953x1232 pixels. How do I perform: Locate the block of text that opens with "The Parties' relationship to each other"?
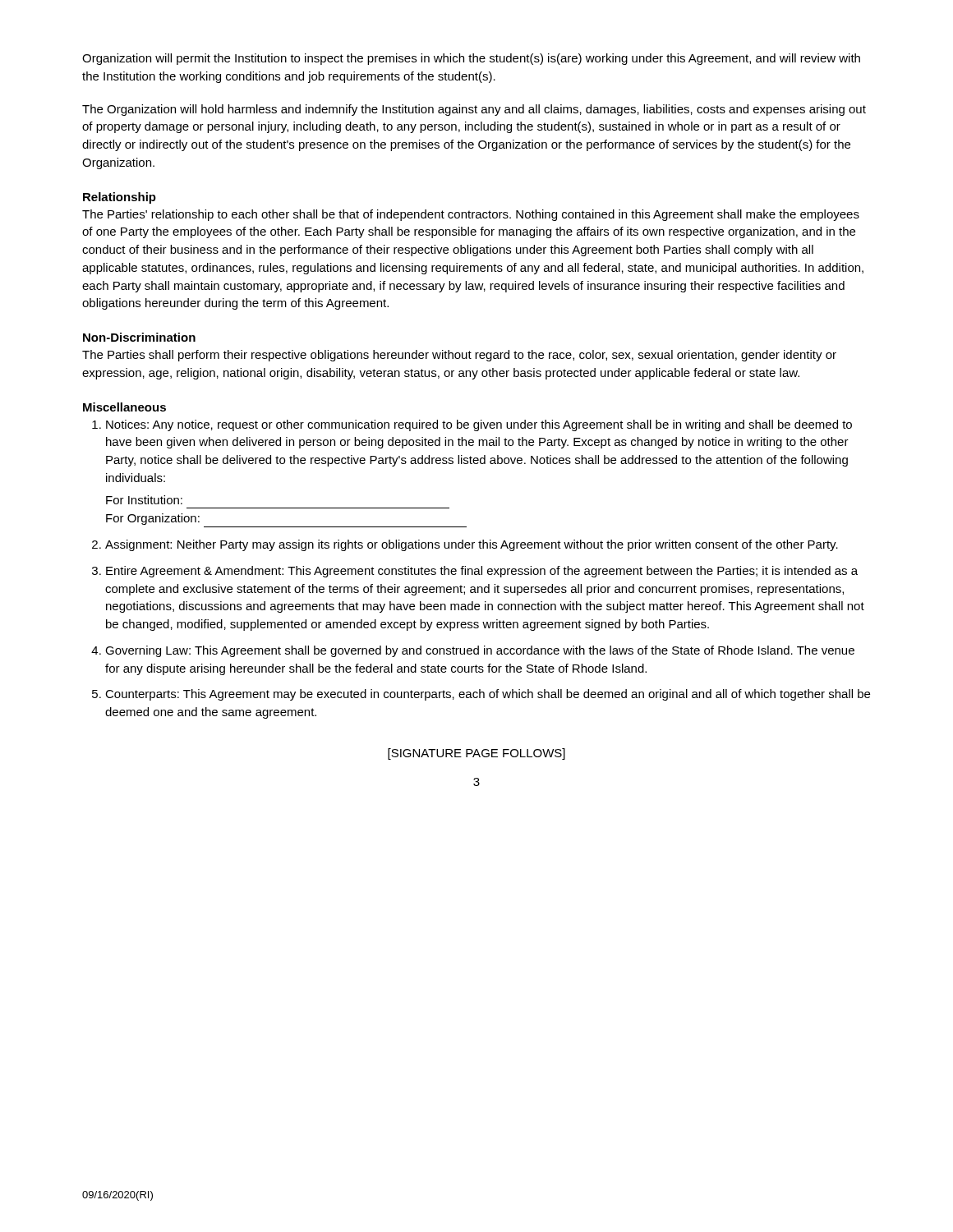473,258
